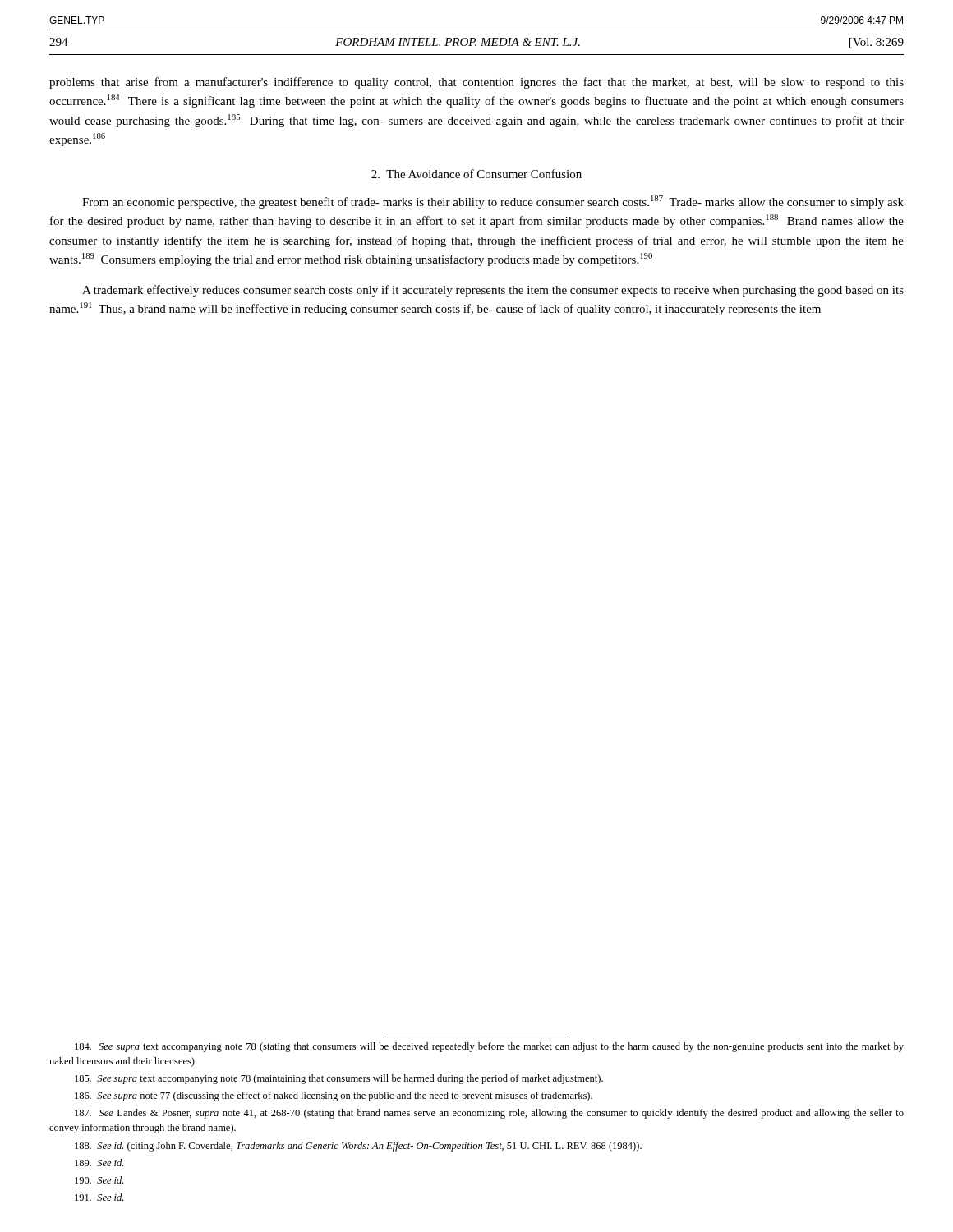Locate the text block with the text "A trademark effectively"

(x=476, y=300)
